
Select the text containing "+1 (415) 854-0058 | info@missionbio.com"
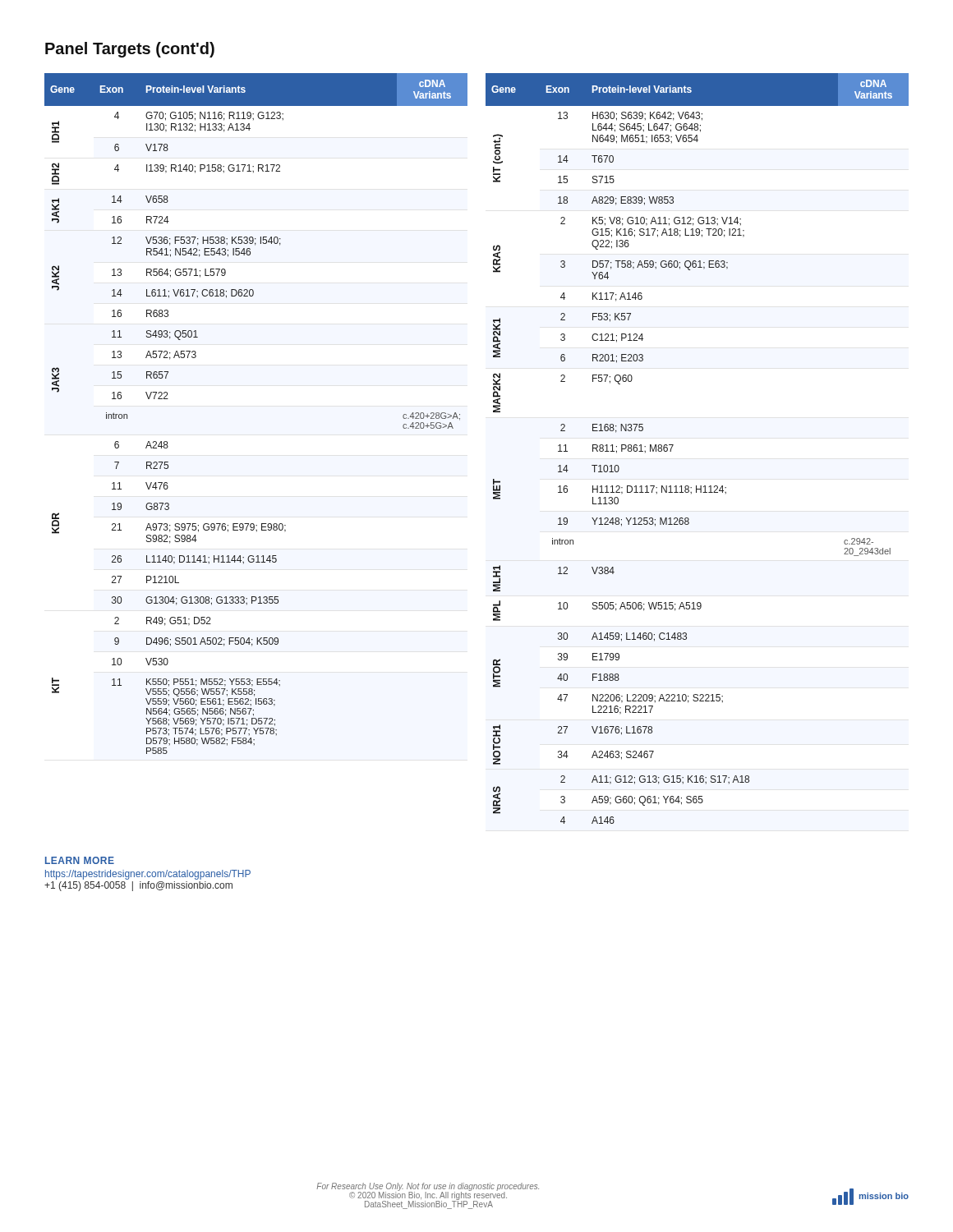[x=139, y=885]
